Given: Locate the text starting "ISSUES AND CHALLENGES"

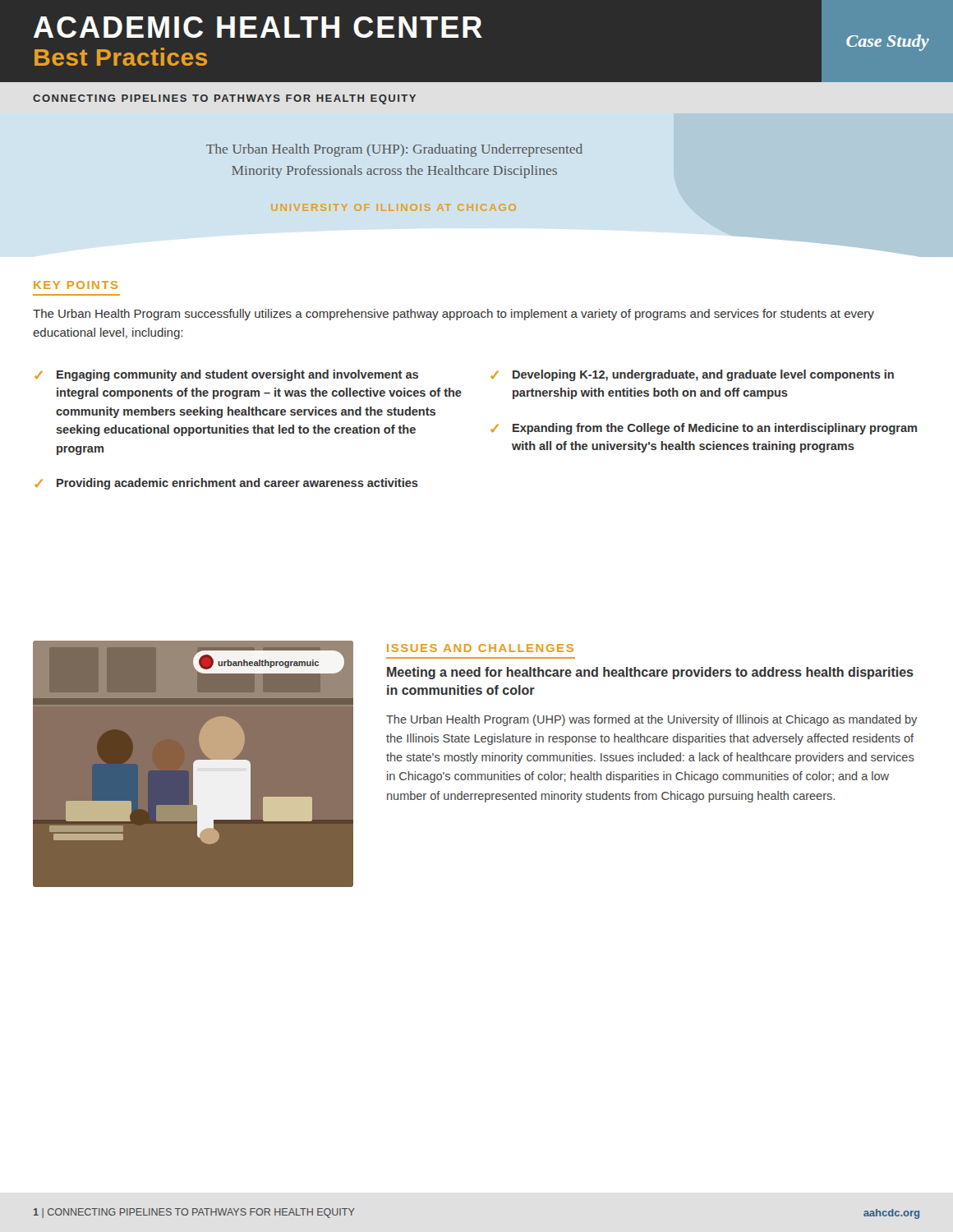Looking at the screenshot, I should pos(481,648).
